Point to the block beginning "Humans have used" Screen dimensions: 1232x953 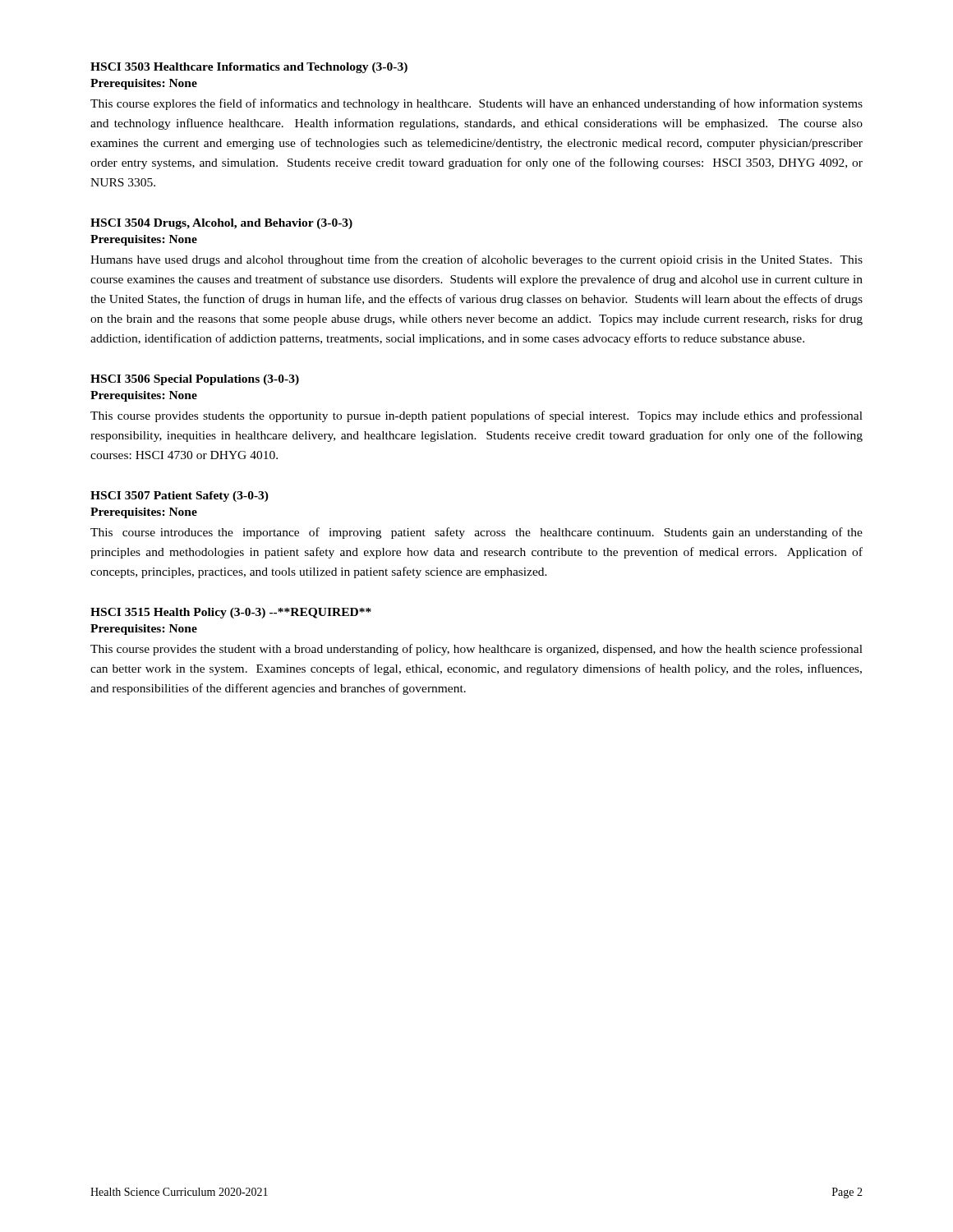(476, 299)
